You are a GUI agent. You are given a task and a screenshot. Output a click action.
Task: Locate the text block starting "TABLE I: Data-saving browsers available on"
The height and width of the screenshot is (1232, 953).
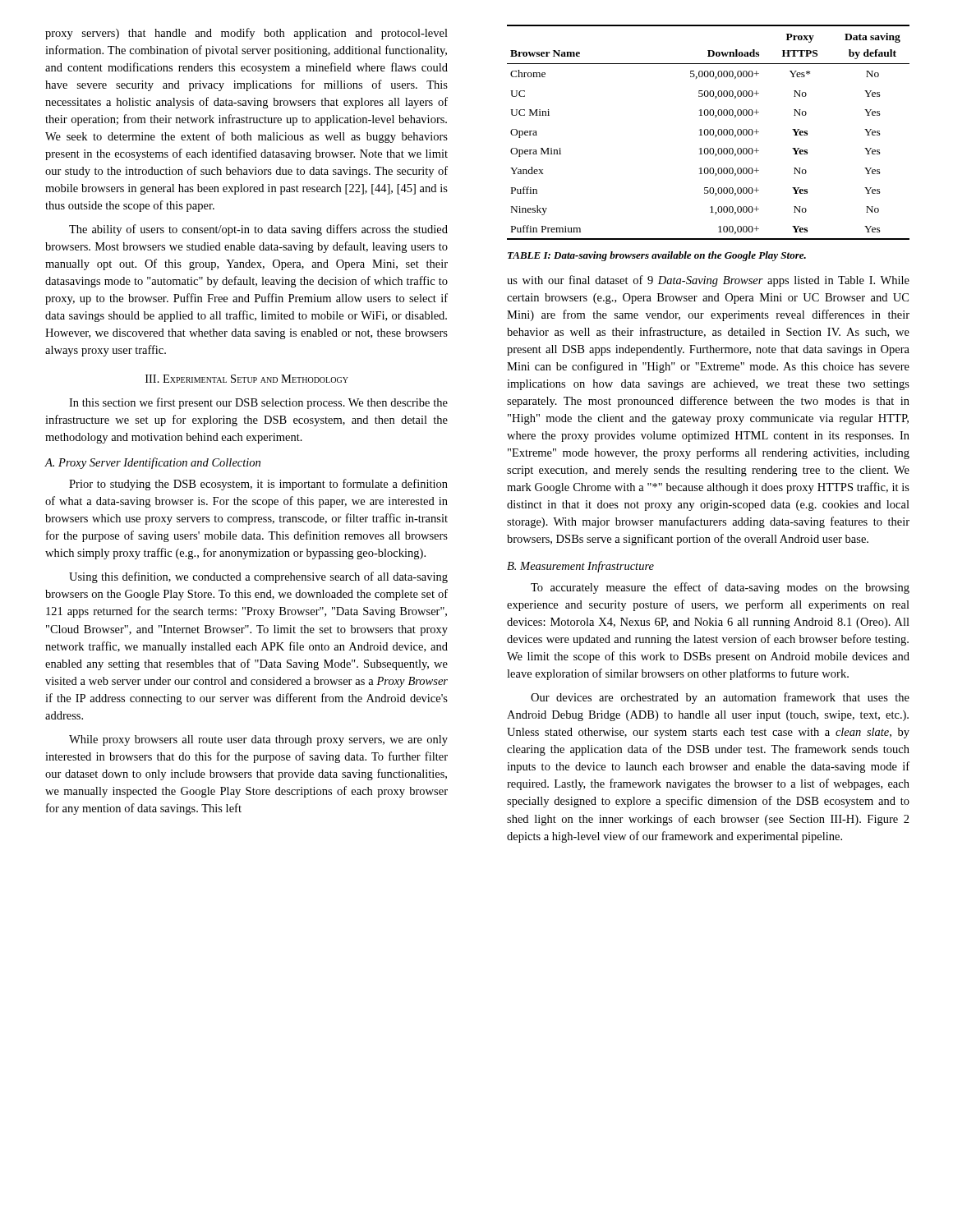click(708, 256)
